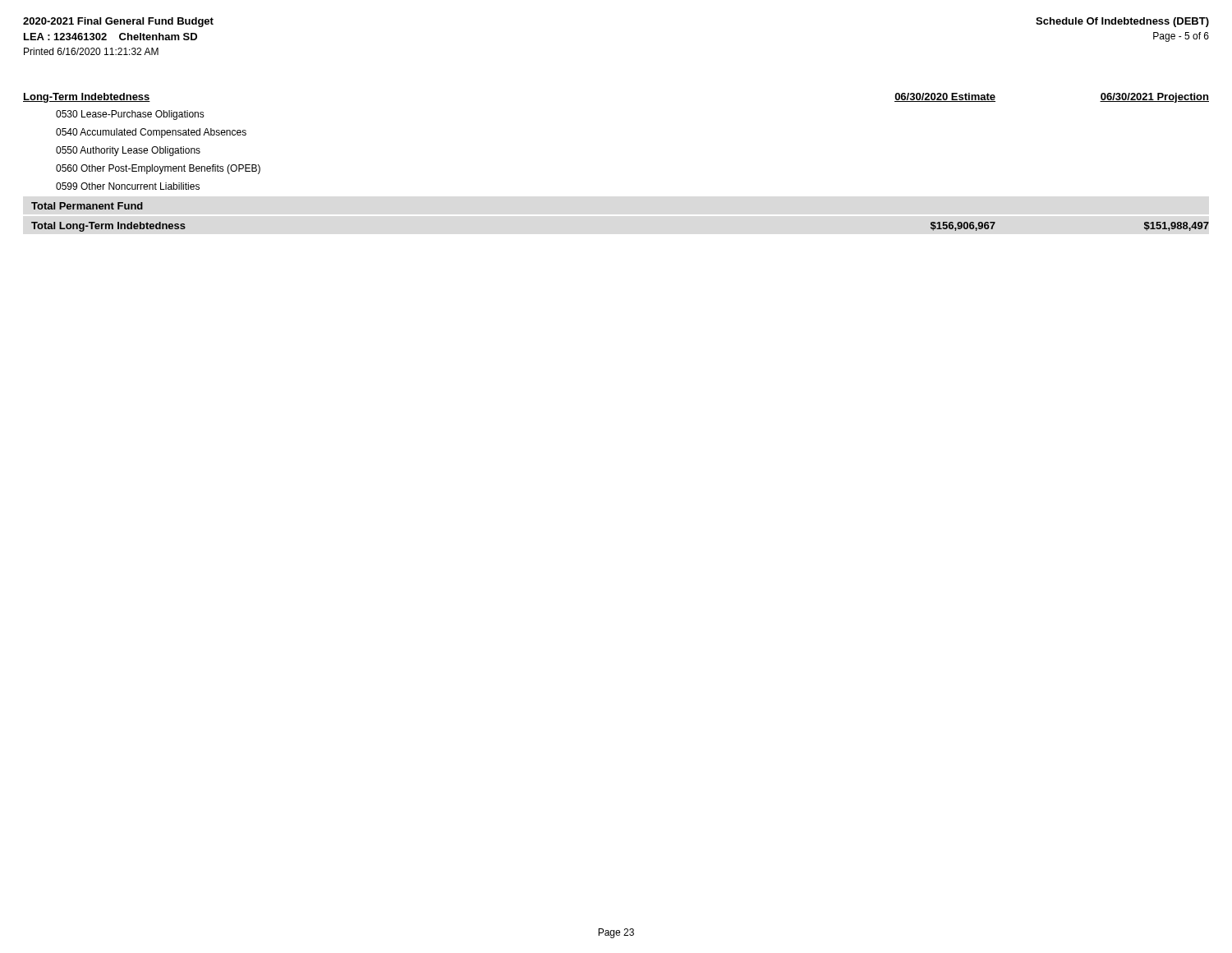This screenshot has height=953, width=1232.
Task: Find the section header with the text "Long-Term Indebtedness"
Action: pos(86,97)
